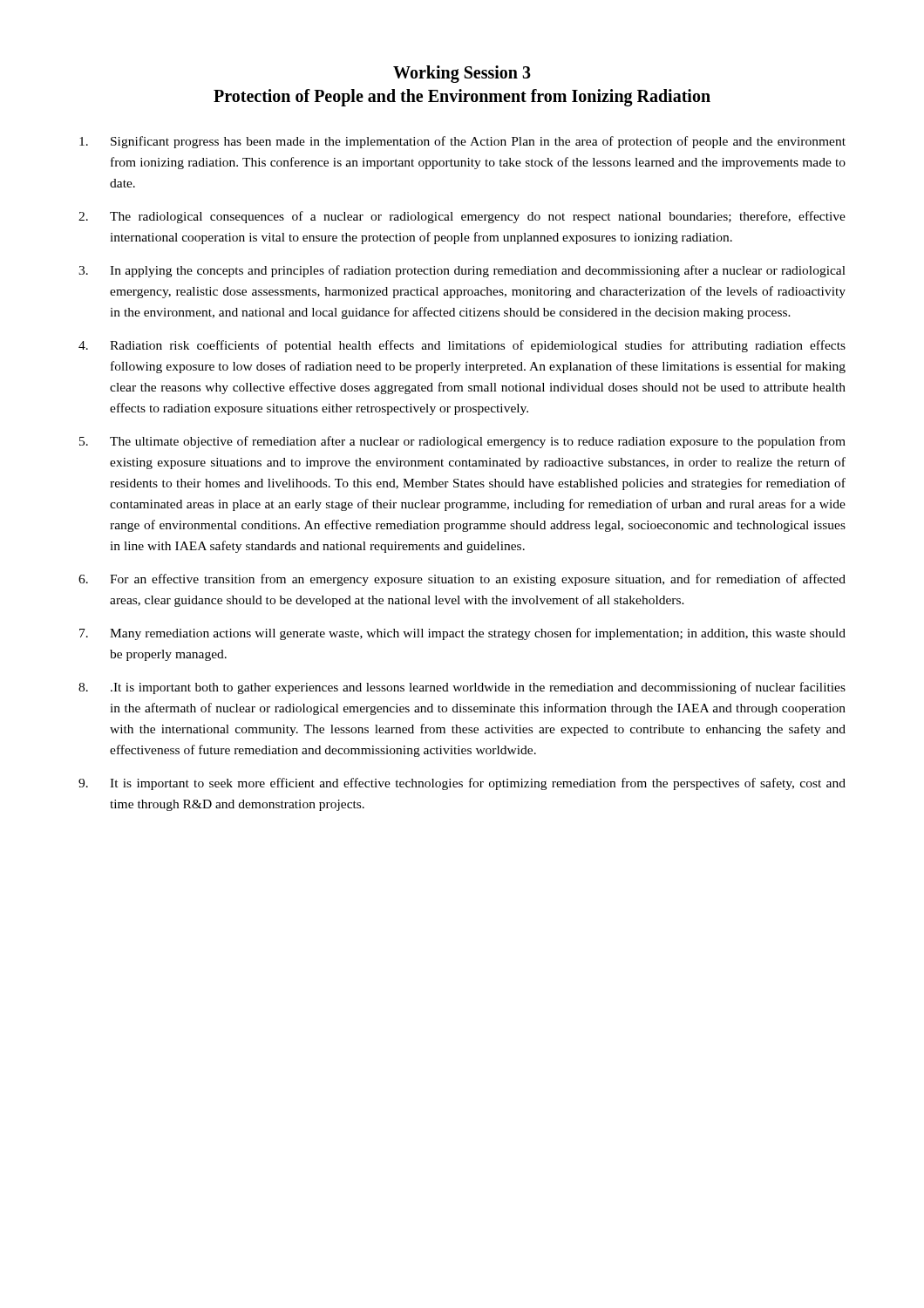Where is the passage that starts "8. .It is important"?
Screen dimensions: 1308x924
coord(462,719)
